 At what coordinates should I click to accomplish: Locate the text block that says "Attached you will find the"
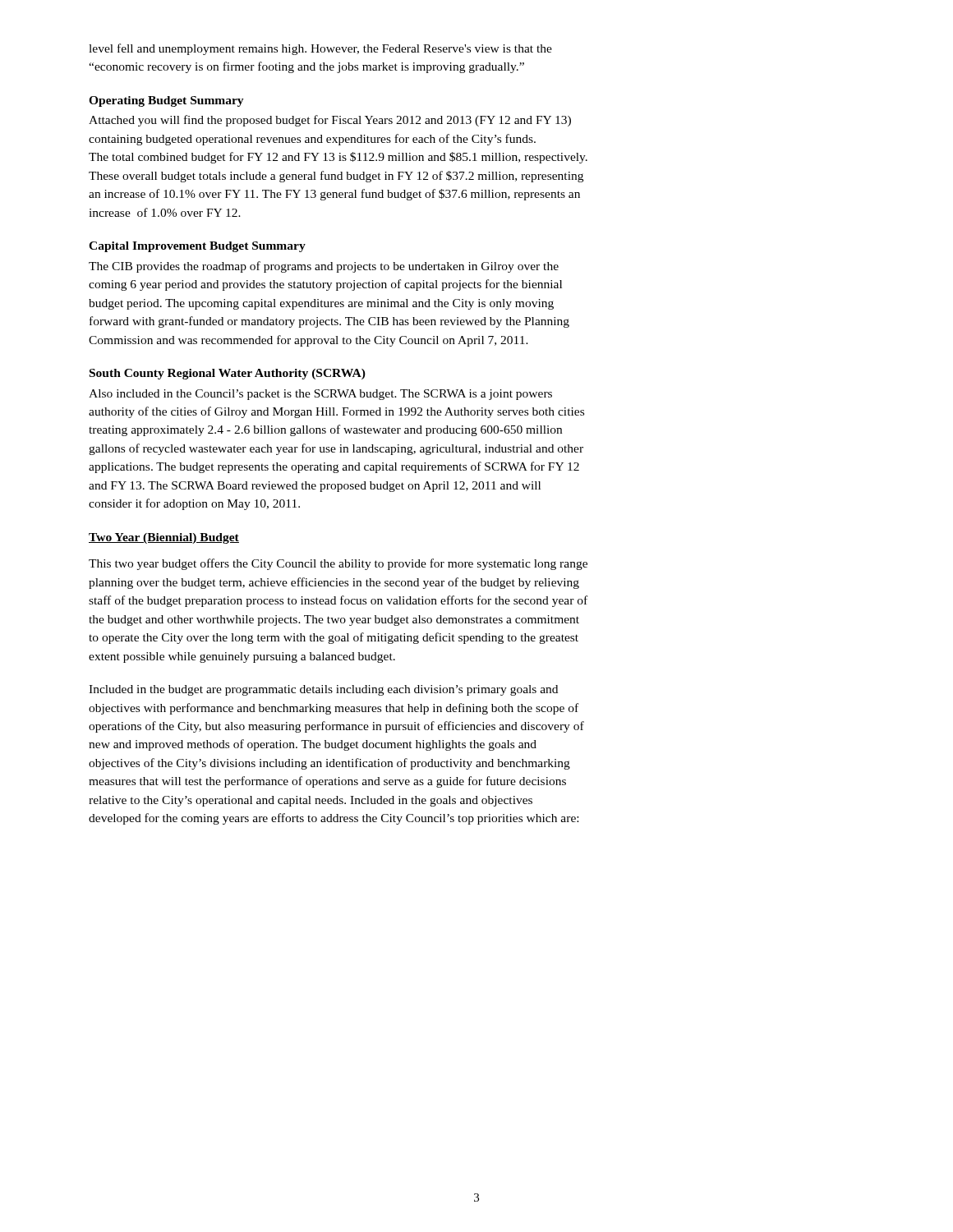click(476, 167)
